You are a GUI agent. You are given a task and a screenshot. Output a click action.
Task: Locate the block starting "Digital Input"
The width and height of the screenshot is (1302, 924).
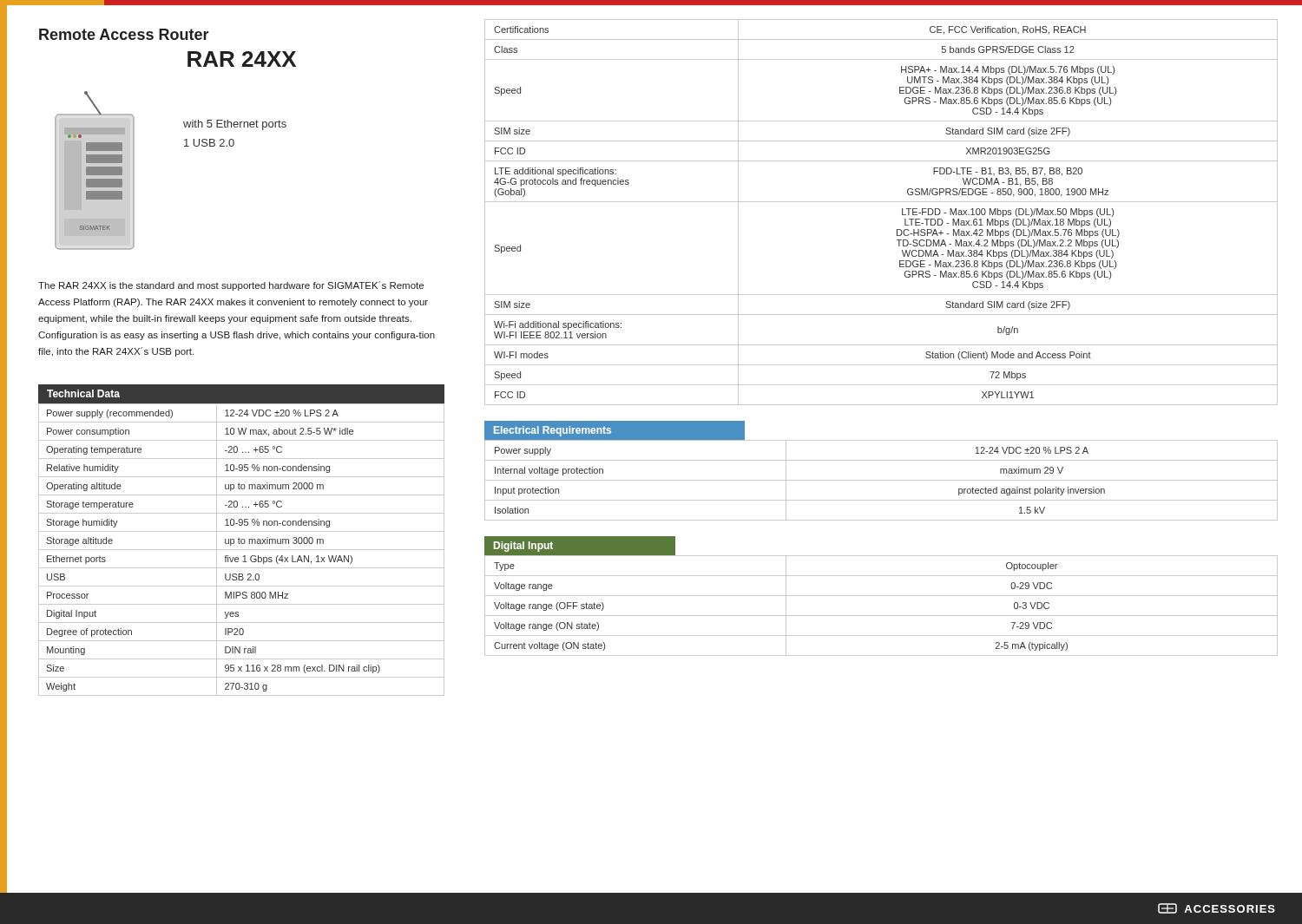tap(523, 546)
